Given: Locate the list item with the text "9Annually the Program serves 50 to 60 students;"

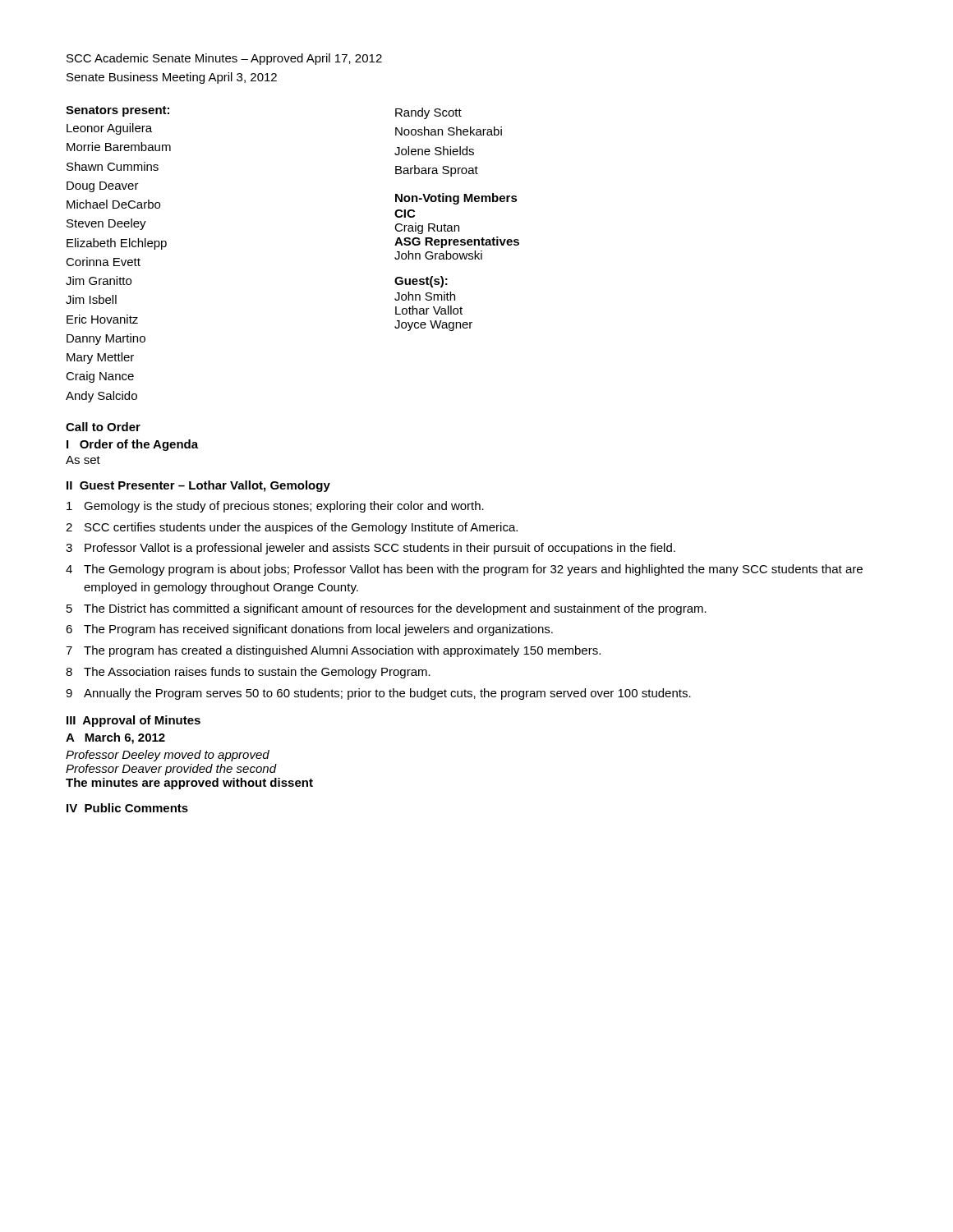Looking at the screenshot, I should [476, 693].
